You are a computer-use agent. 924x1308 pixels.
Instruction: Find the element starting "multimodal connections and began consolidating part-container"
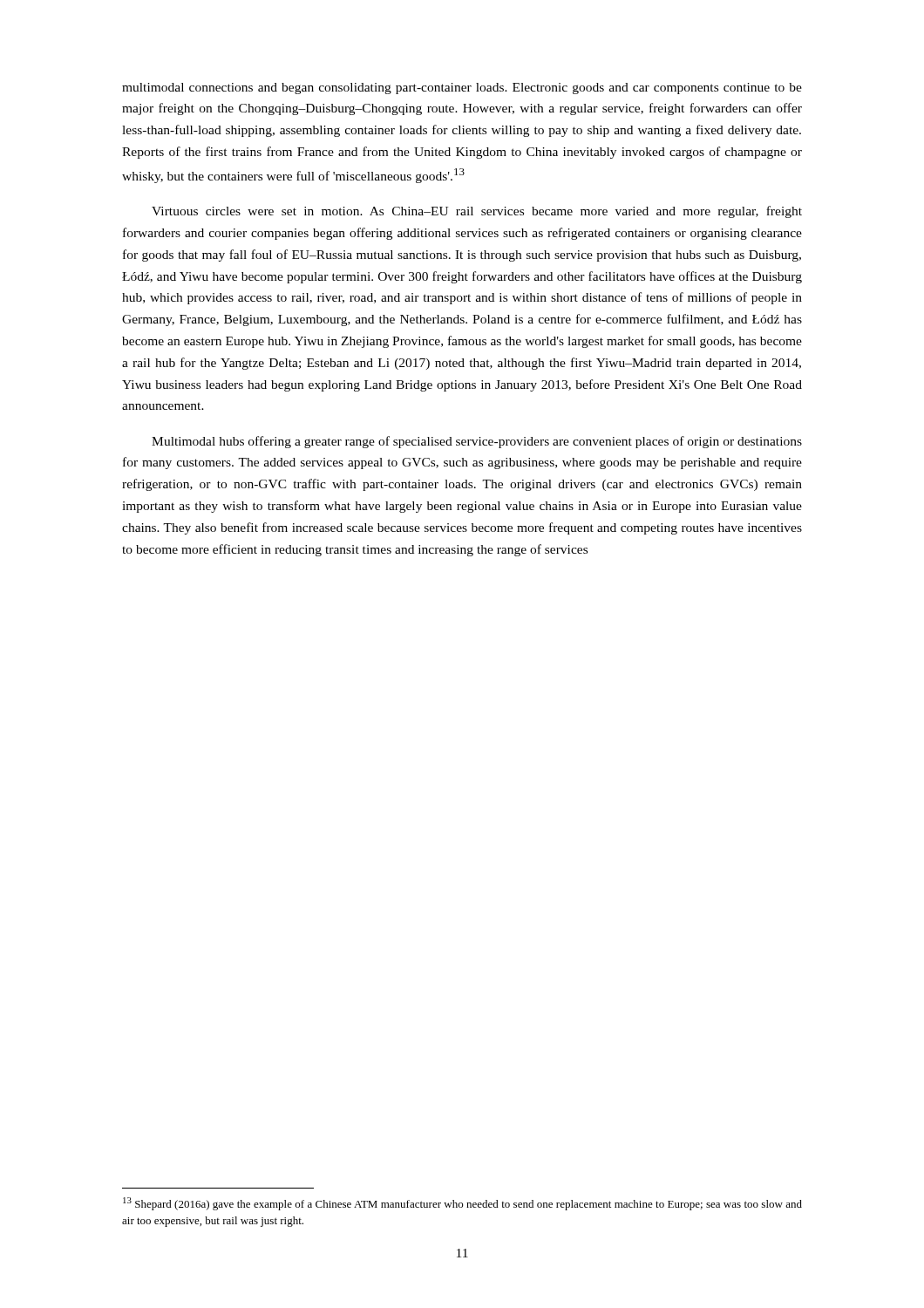pyautogui.click(x=462, y=132)
